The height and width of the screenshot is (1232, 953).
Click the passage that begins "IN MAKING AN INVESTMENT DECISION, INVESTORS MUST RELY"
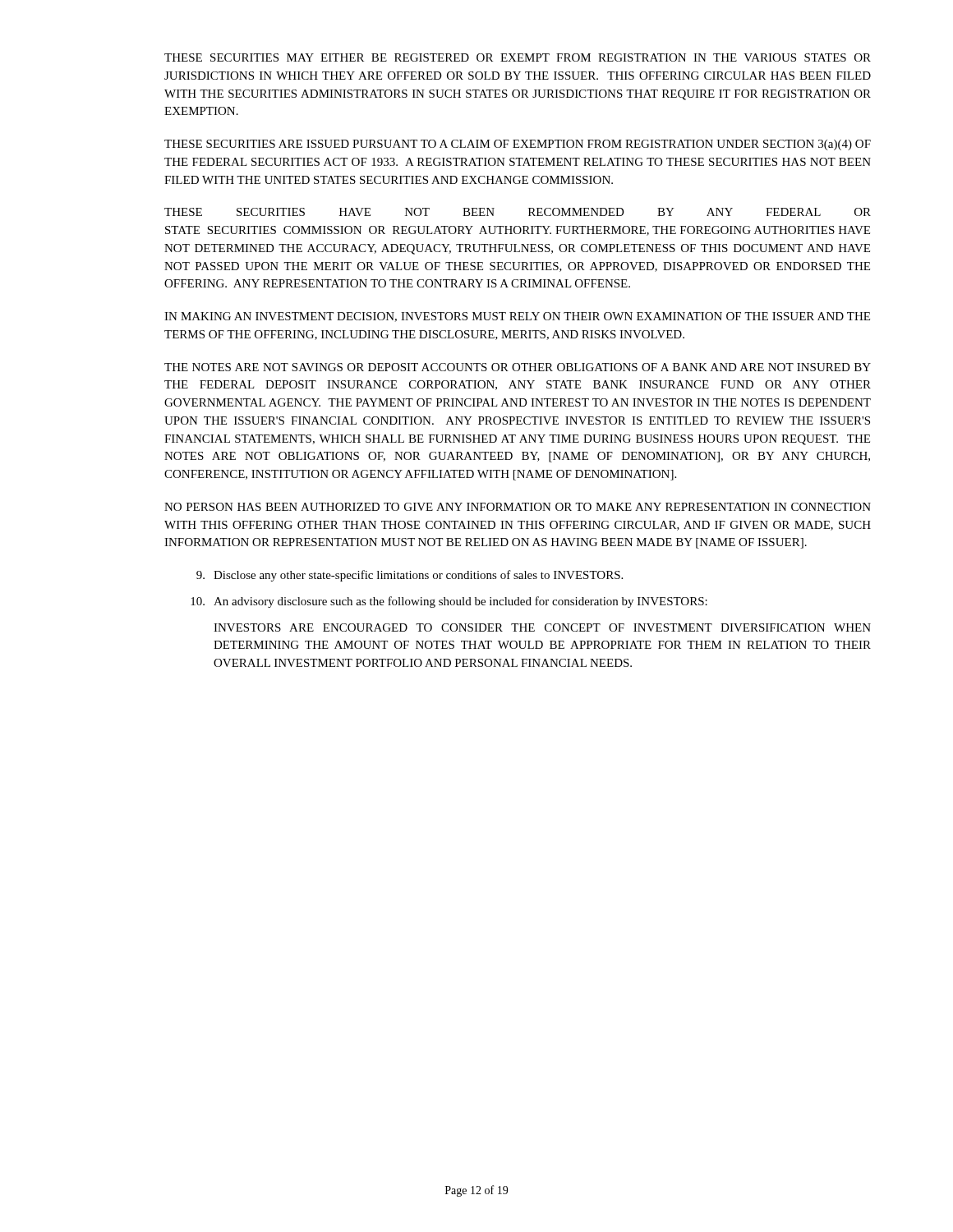[x=518, y=325]
